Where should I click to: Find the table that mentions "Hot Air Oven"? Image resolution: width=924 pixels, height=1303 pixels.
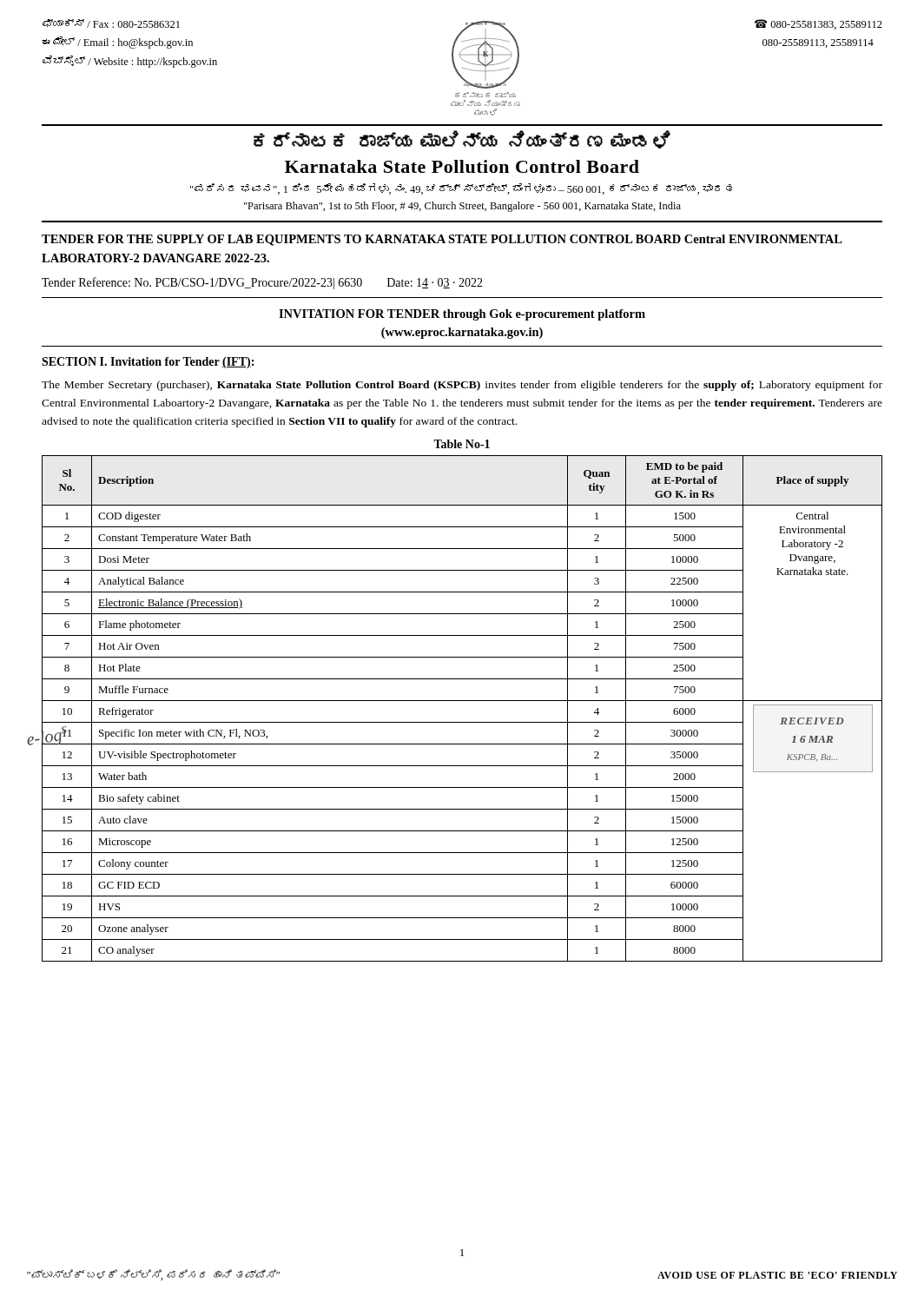pyautogui.click(x=462, y=708)
